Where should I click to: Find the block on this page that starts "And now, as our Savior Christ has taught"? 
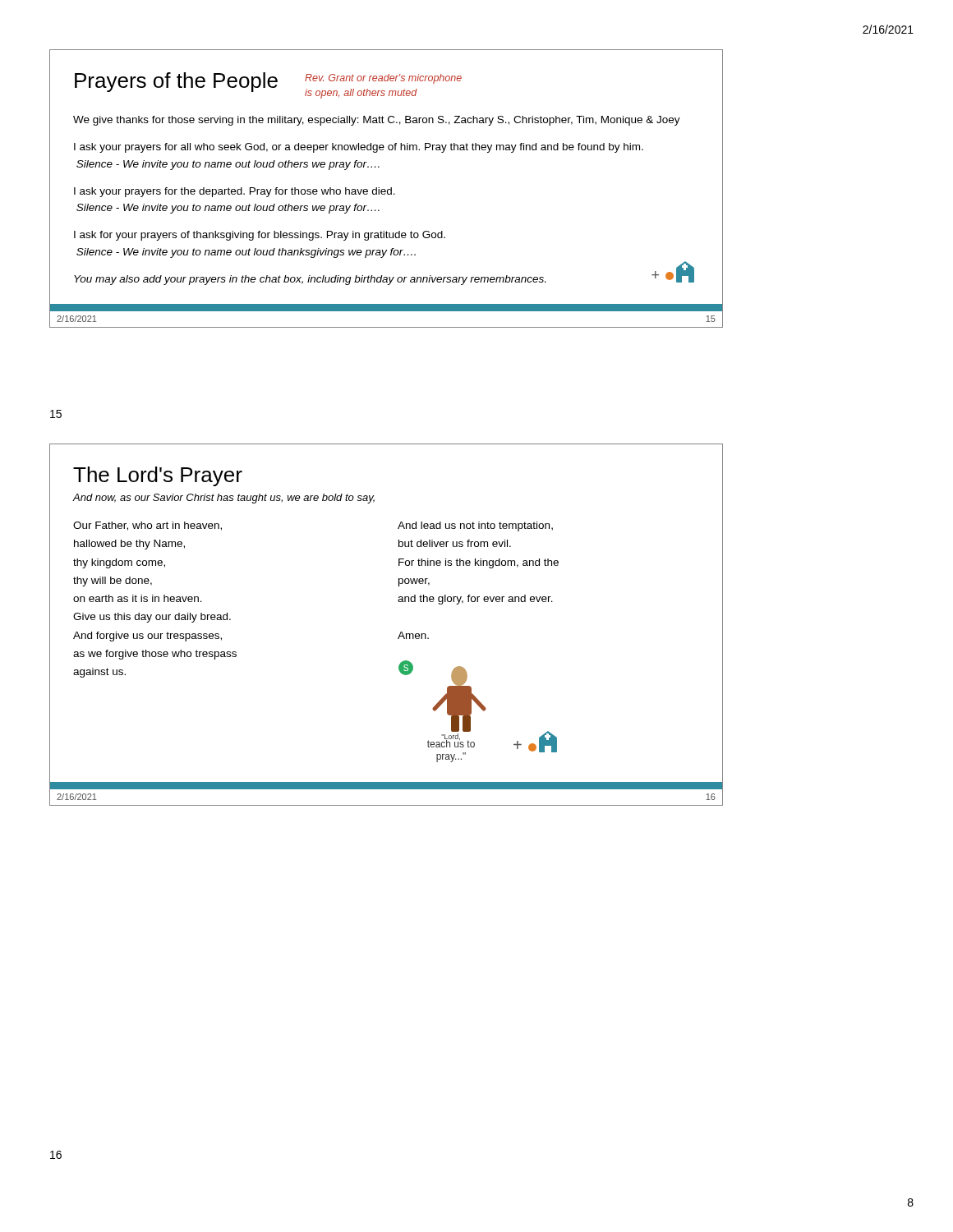tap(224, 497)
